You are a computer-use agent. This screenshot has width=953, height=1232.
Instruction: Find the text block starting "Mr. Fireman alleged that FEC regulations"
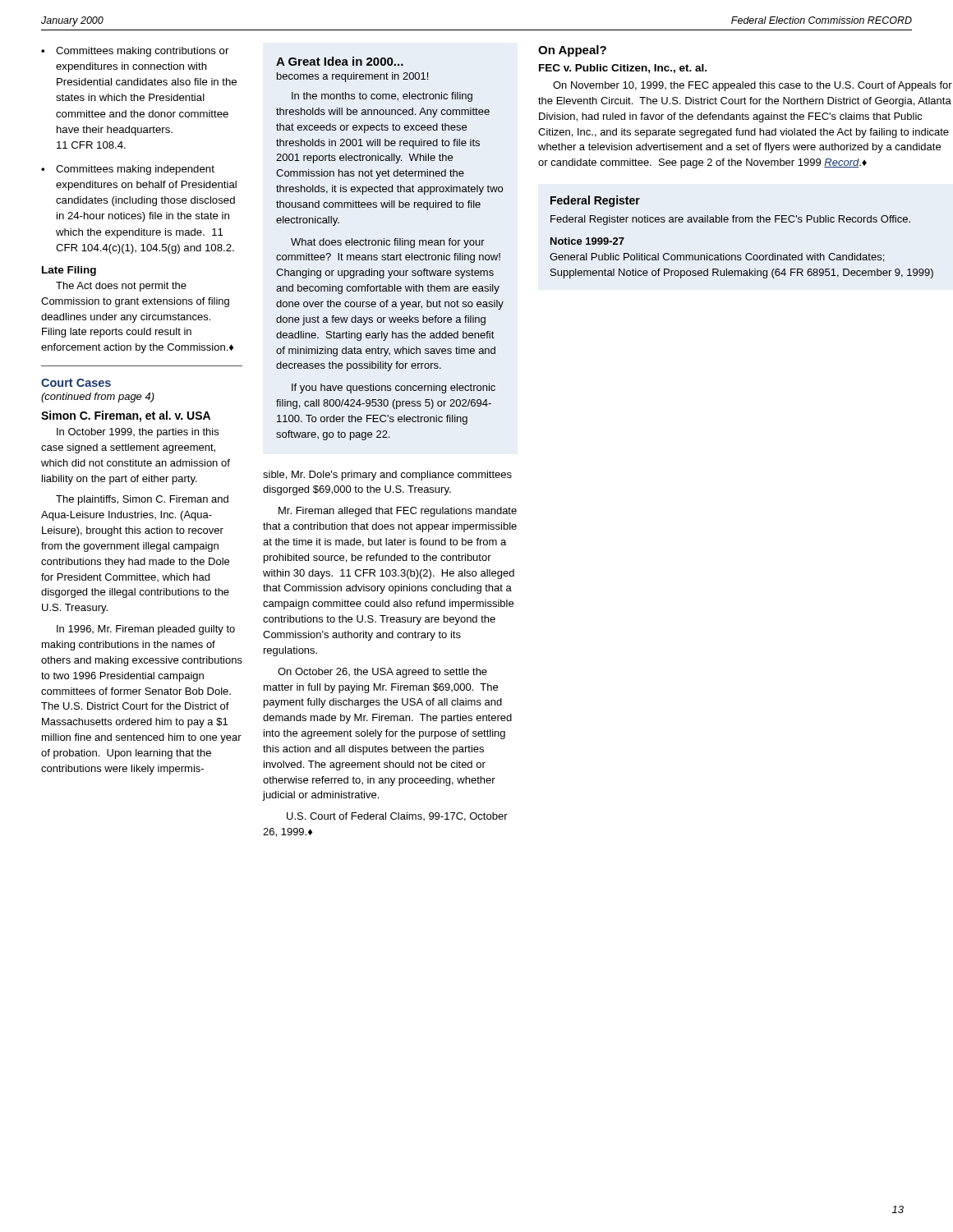pyautogui.click(x=390, y=580)
